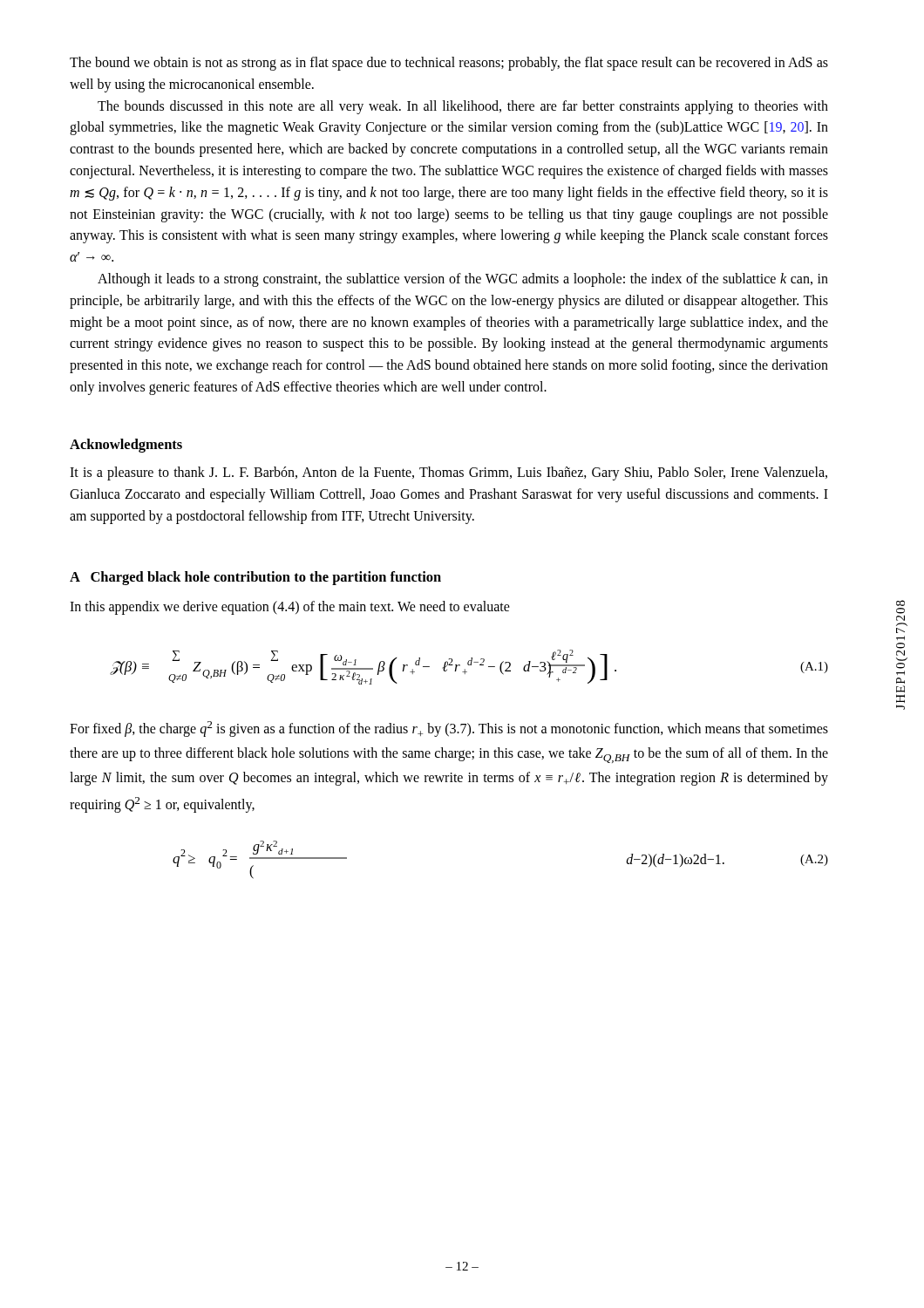Click on the text block starting "𝒵(β) ≡ ∑ Q≠0 Z Q,BH (β) ="
Viewport: 924px width, 1308px height.
tap(449, 667)
